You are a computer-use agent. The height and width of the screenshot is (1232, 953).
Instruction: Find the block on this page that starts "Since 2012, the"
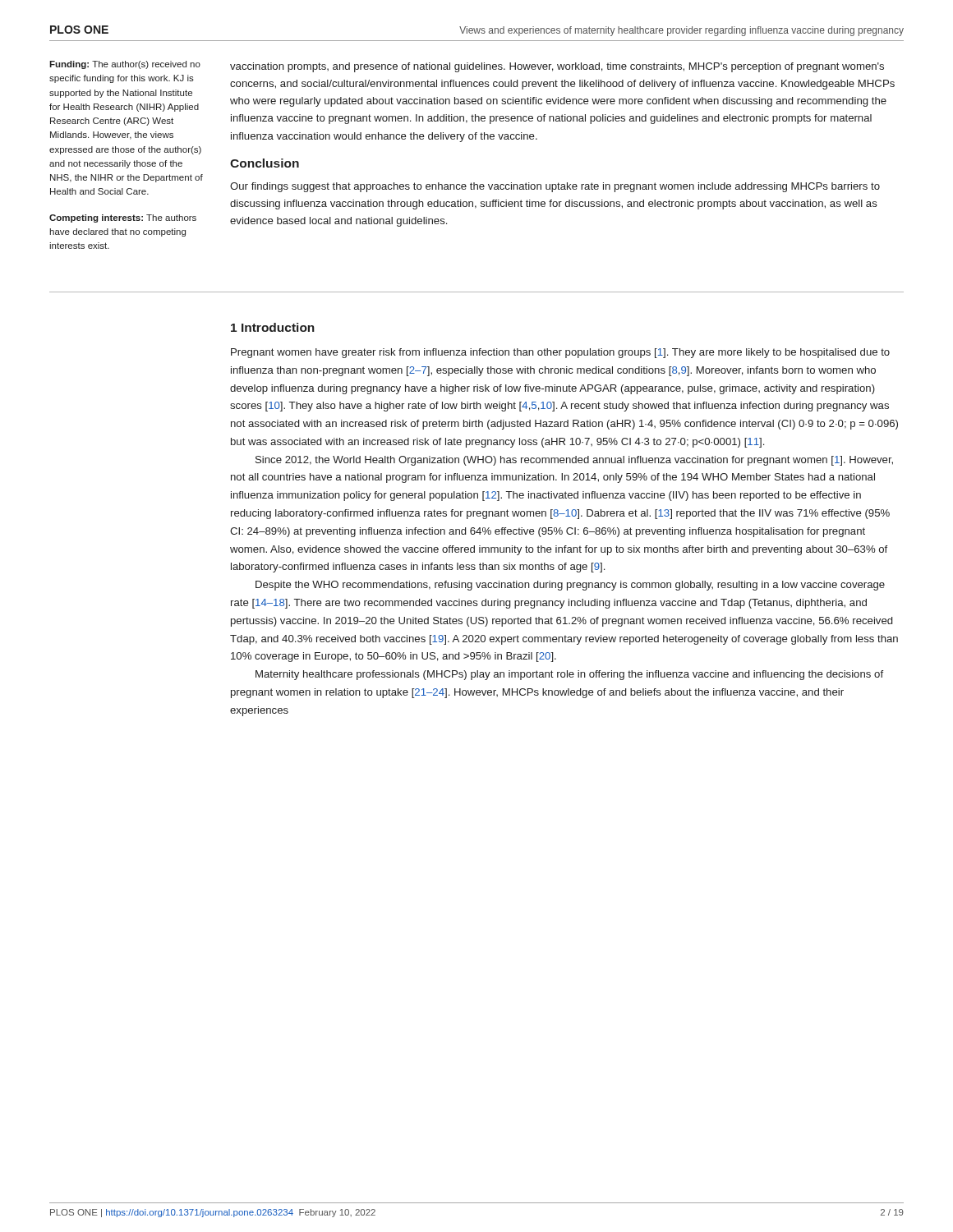tap(567, 513)
